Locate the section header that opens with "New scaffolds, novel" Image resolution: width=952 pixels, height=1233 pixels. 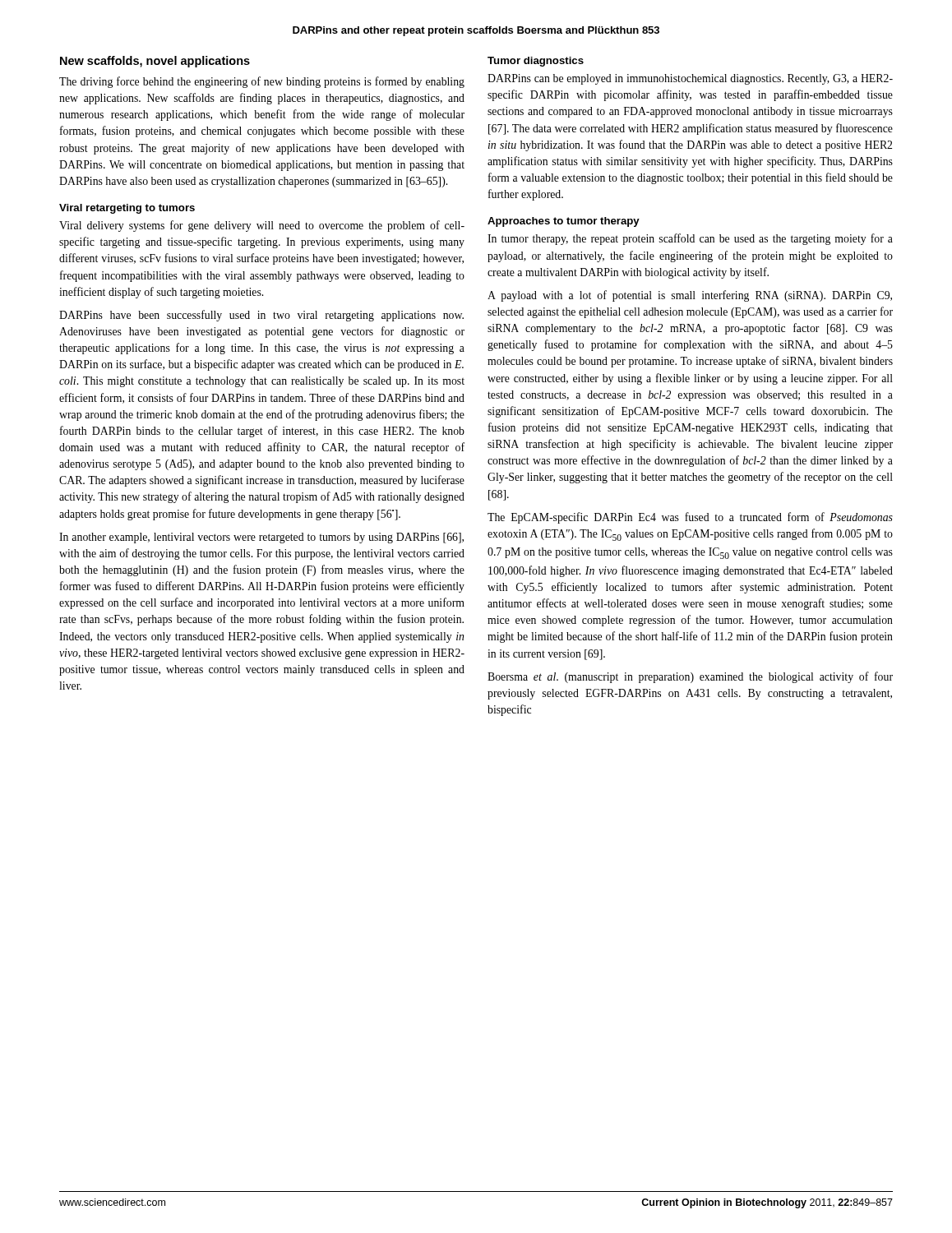(155, 61)
